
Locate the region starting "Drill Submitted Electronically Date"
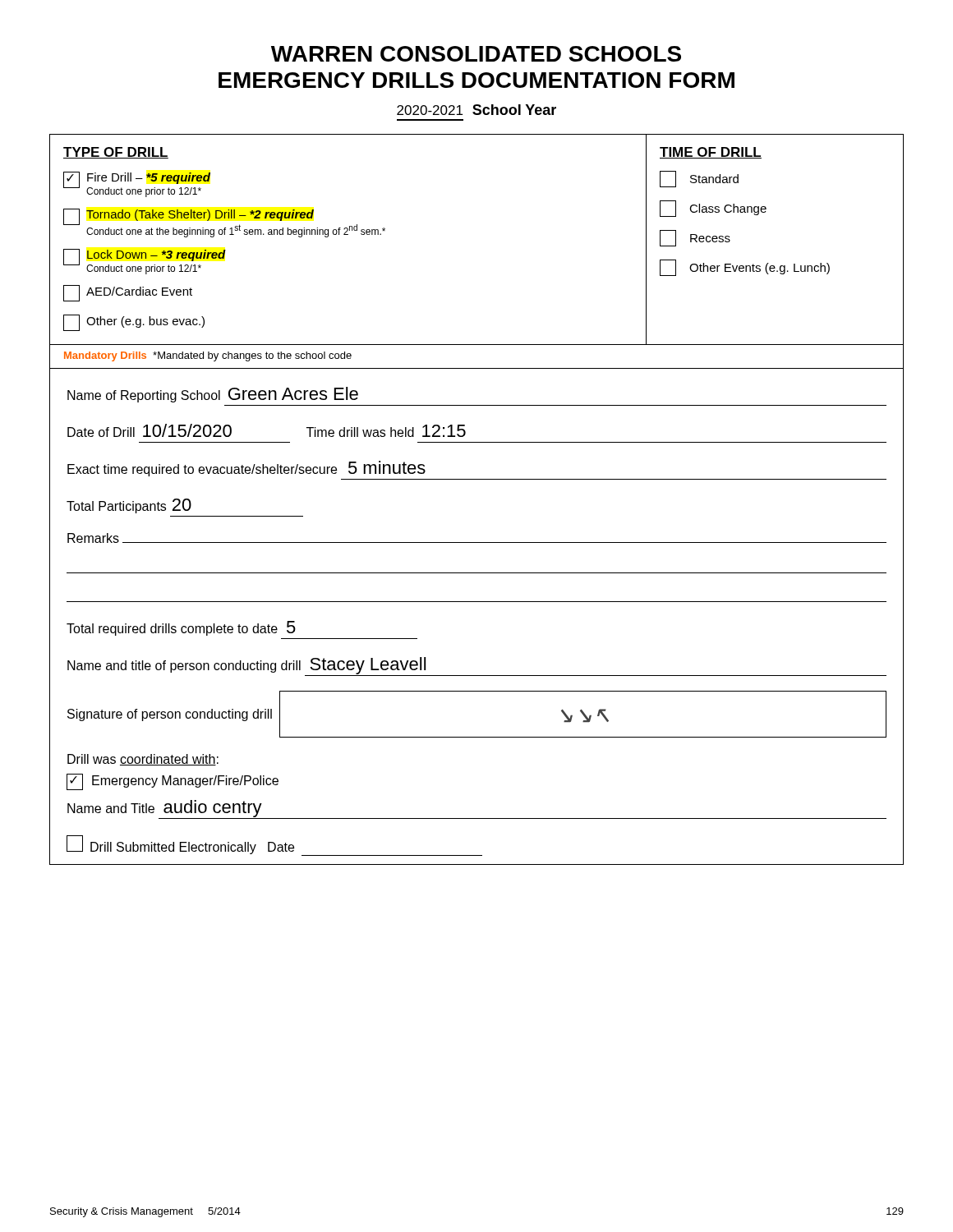[275, 846]
